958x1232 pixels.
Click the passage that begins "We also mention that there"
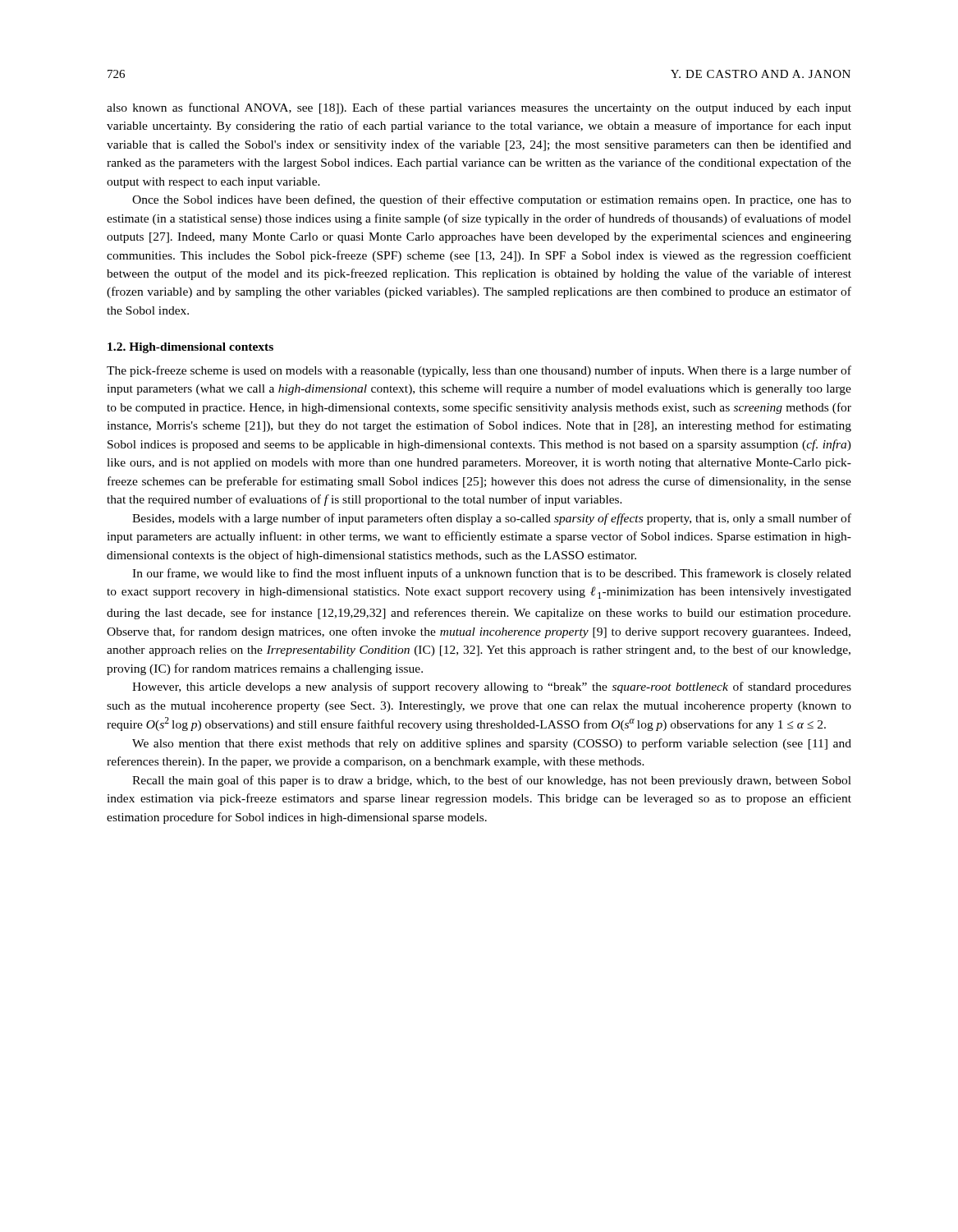tap(479, 753)
